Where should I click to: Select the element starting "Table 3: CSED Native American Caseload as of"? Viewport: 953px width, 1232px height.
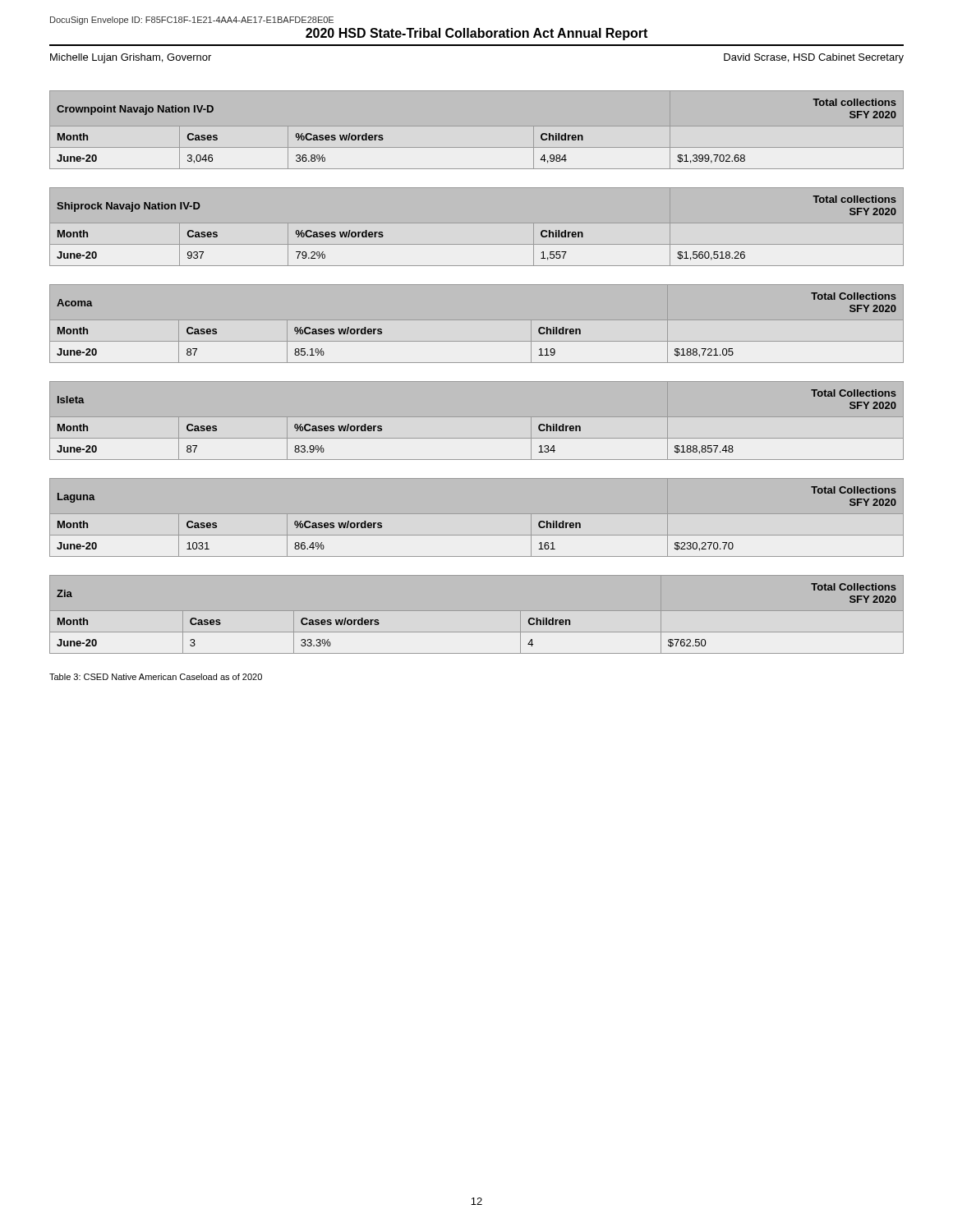click(x=156, y=677)
